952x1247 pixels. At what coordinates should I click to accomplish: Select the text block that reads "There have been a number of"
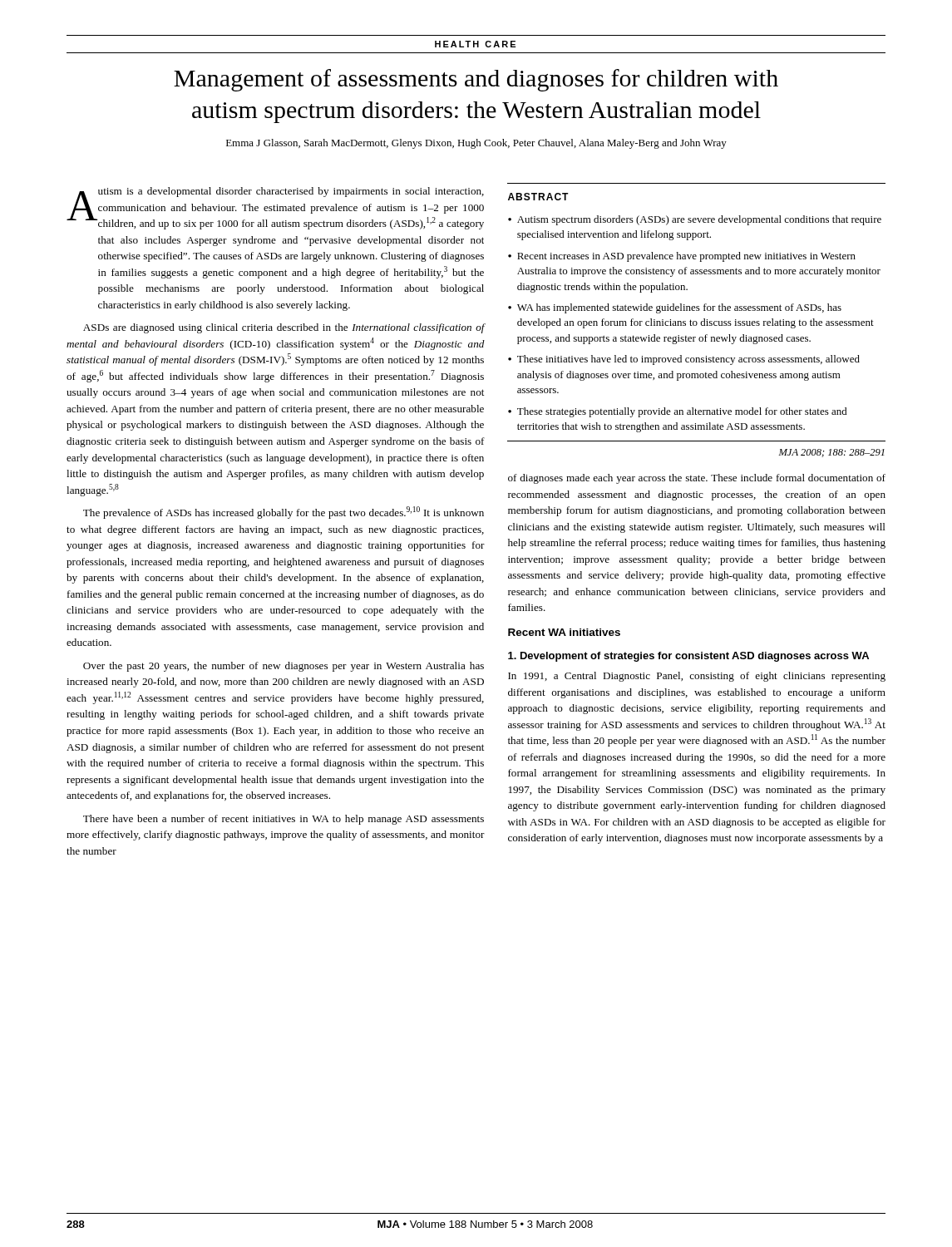click(275, 834)
